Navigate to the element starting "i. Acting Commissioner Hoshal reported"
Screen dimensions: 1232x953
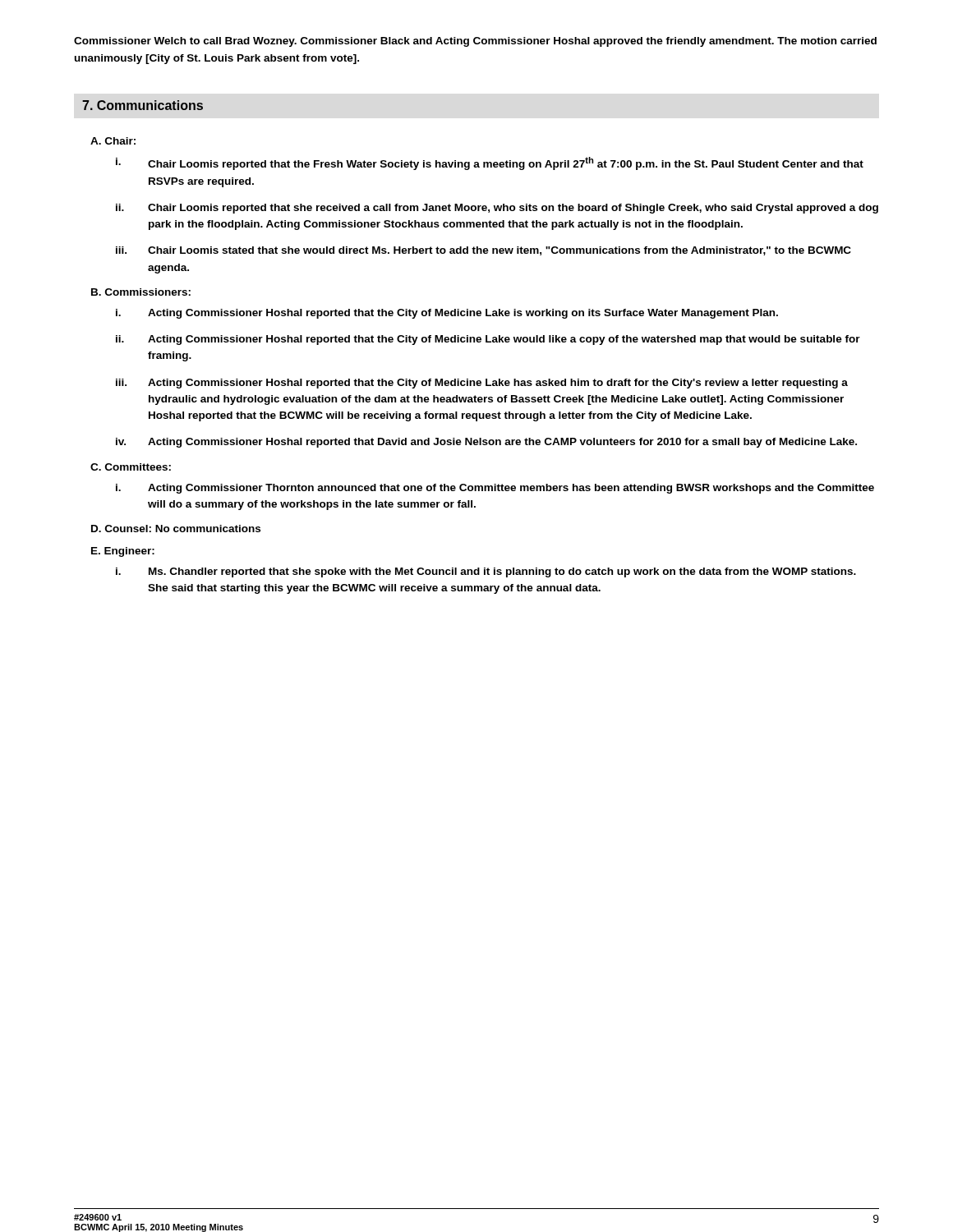click(x=497, y=313)
